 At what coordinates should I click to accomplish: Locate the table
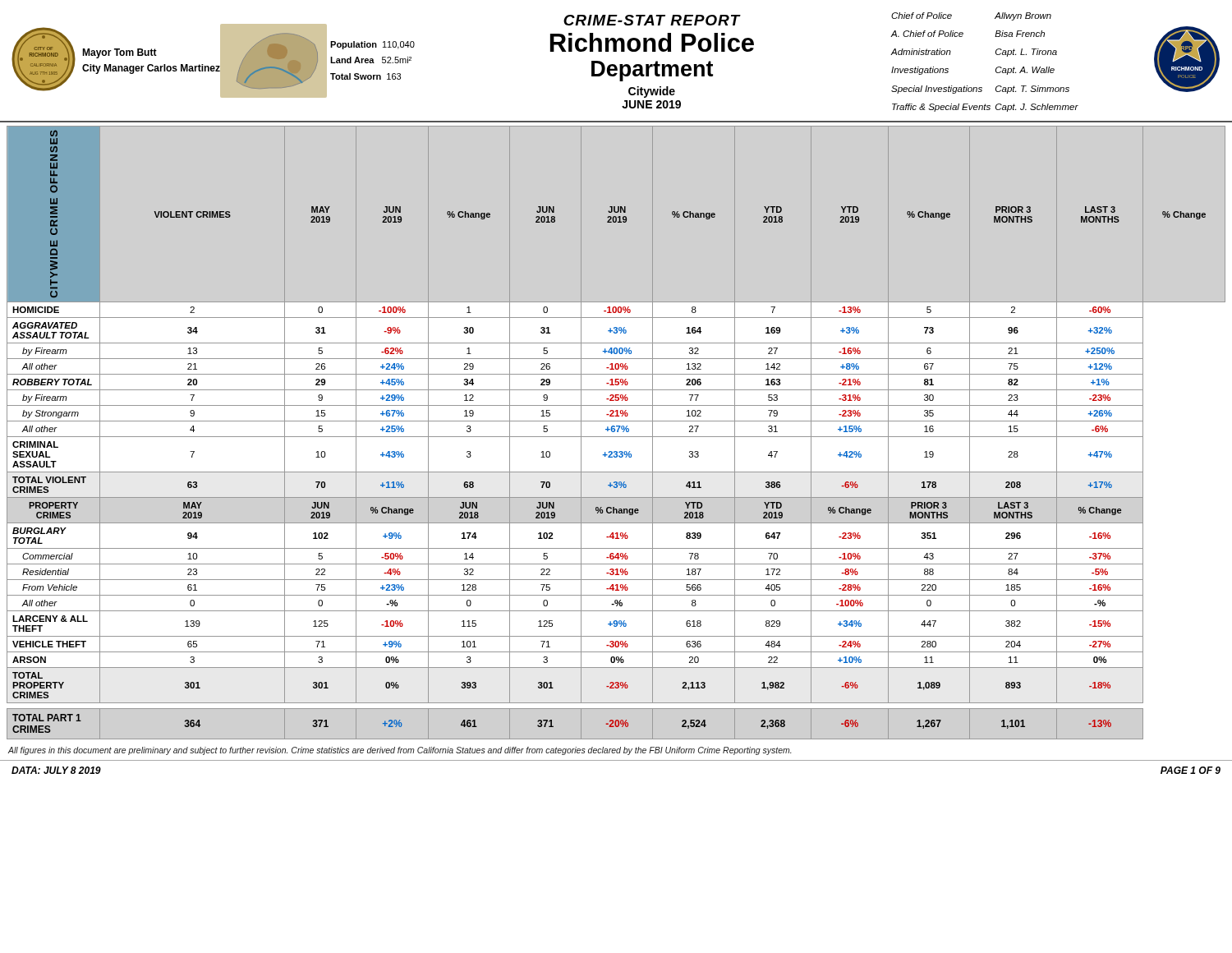[616, 432]
